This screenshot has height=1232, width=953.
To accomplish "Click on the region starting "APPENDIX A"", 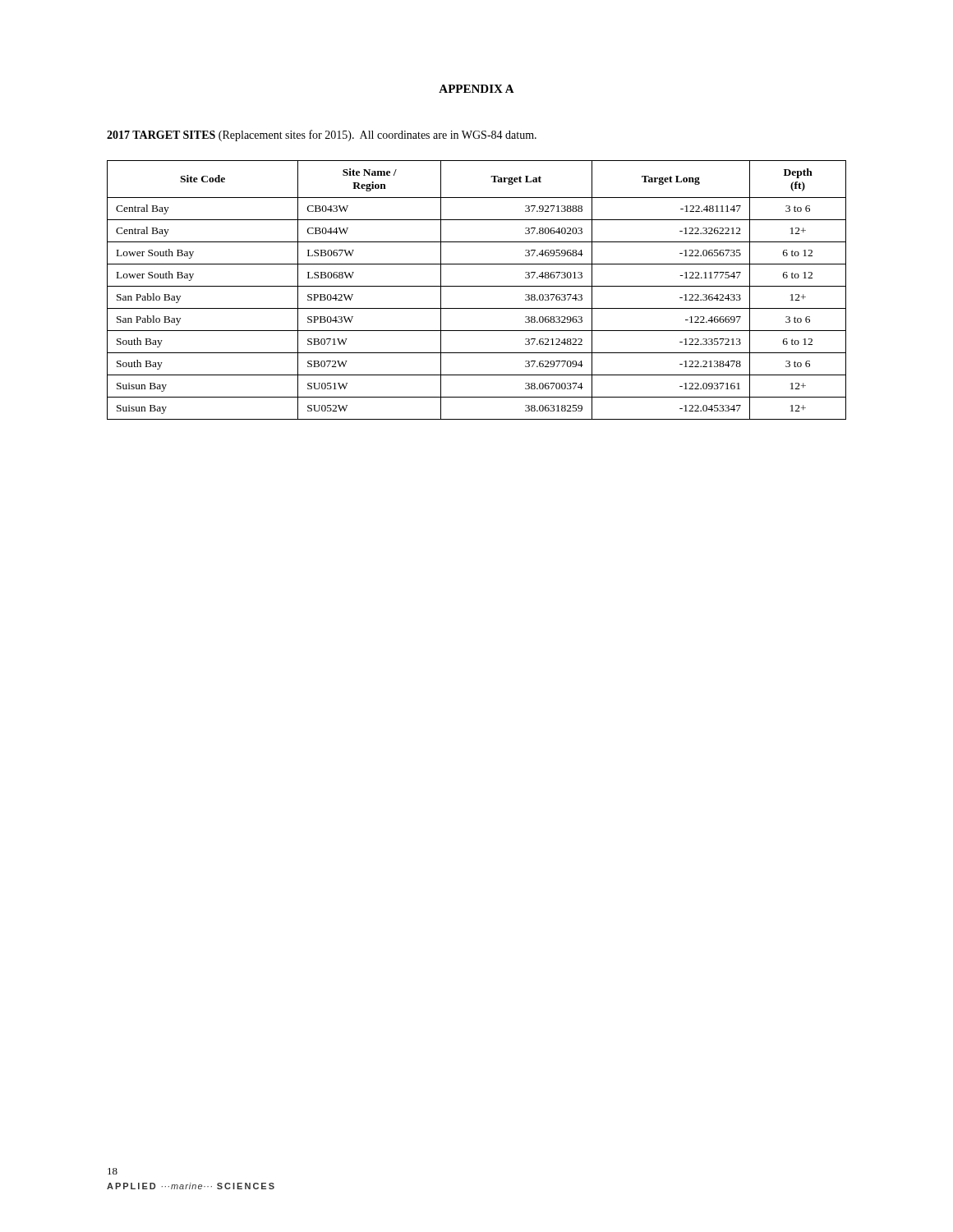I will tap(476, 89).
